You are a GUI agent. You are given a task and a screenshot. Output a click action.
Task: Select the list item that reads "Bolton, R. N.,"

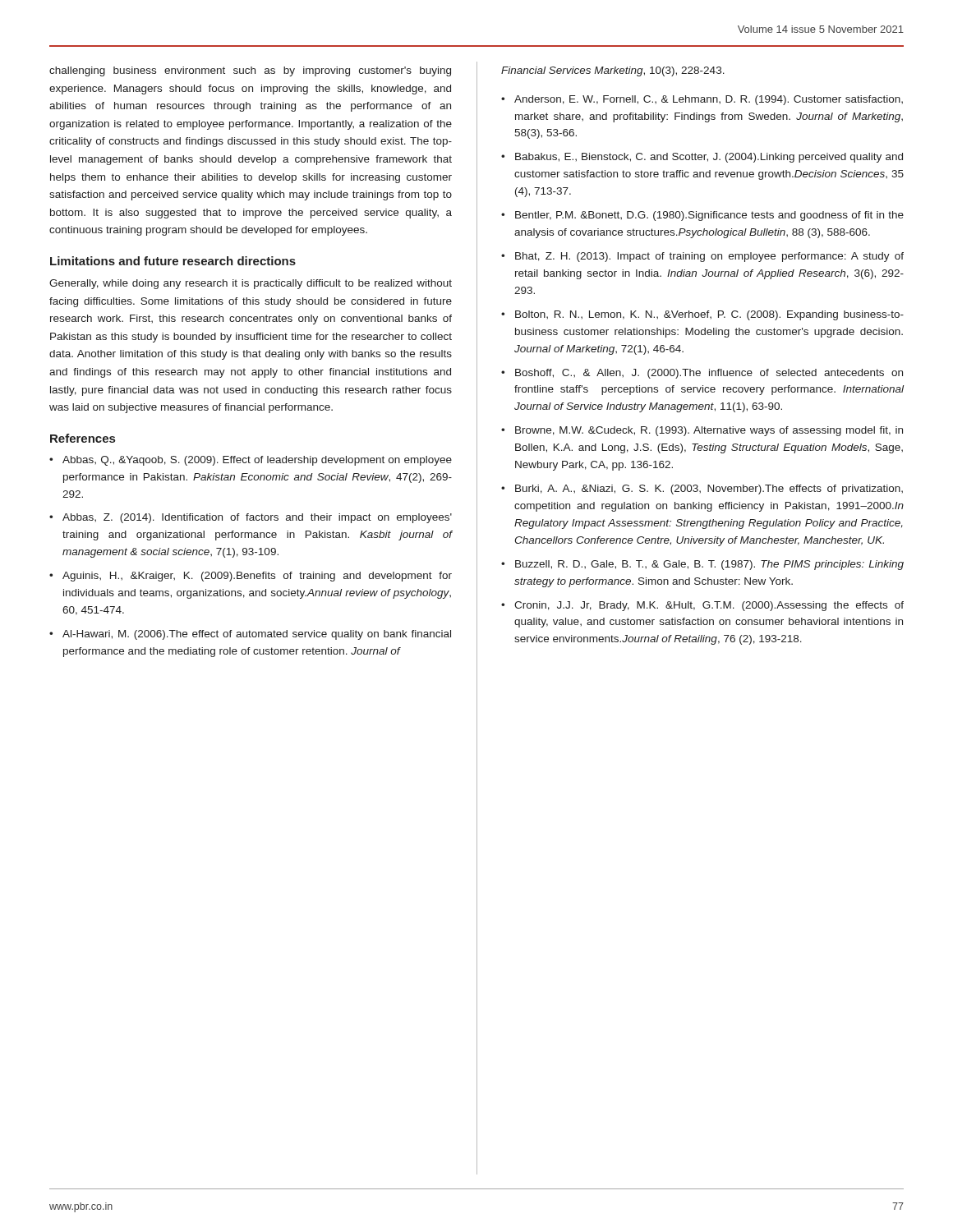point(709,331)
